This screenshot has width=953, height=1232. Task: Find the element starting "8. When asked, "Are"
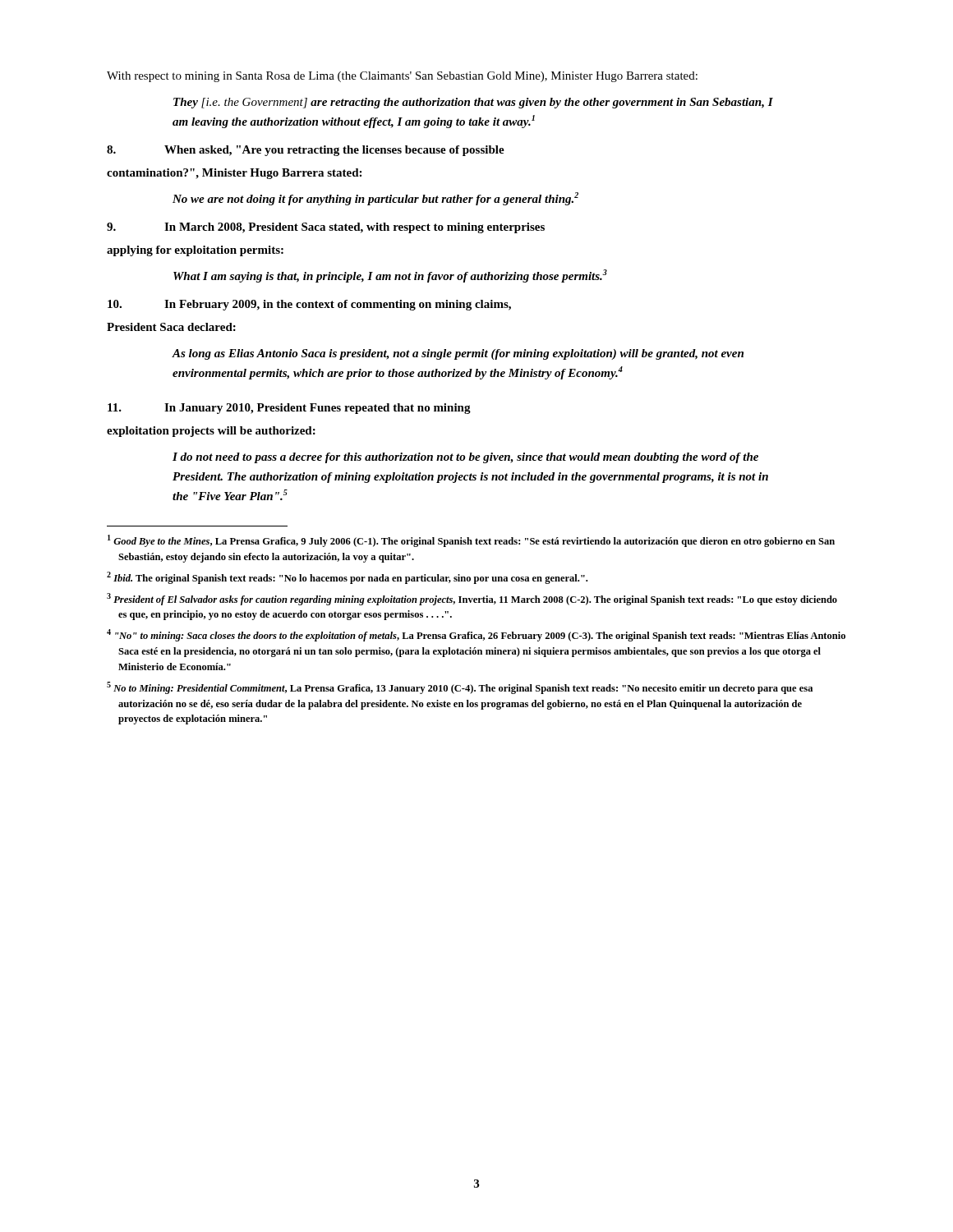305,149
